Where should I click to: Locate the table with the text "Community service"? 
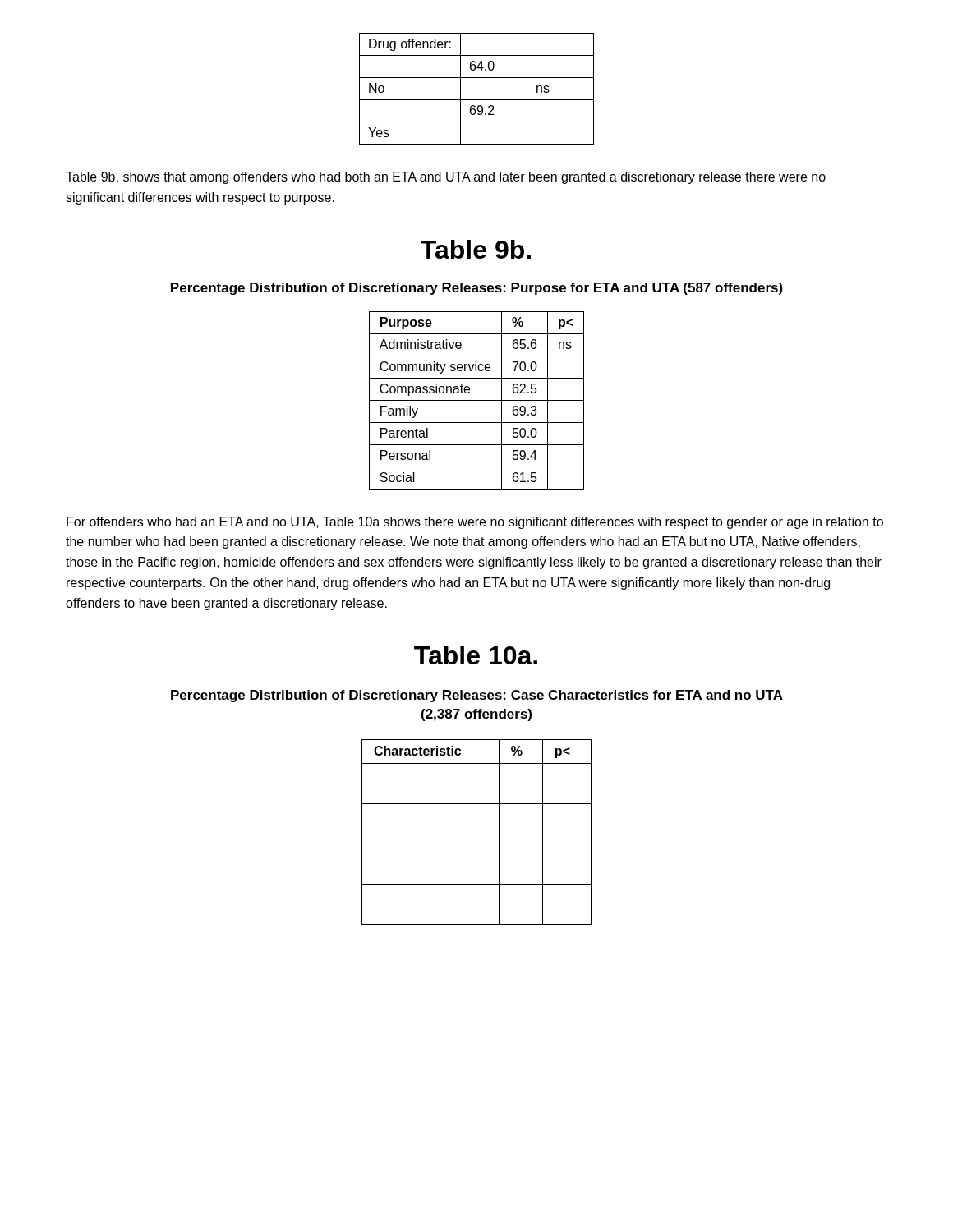tap(476, 400)
